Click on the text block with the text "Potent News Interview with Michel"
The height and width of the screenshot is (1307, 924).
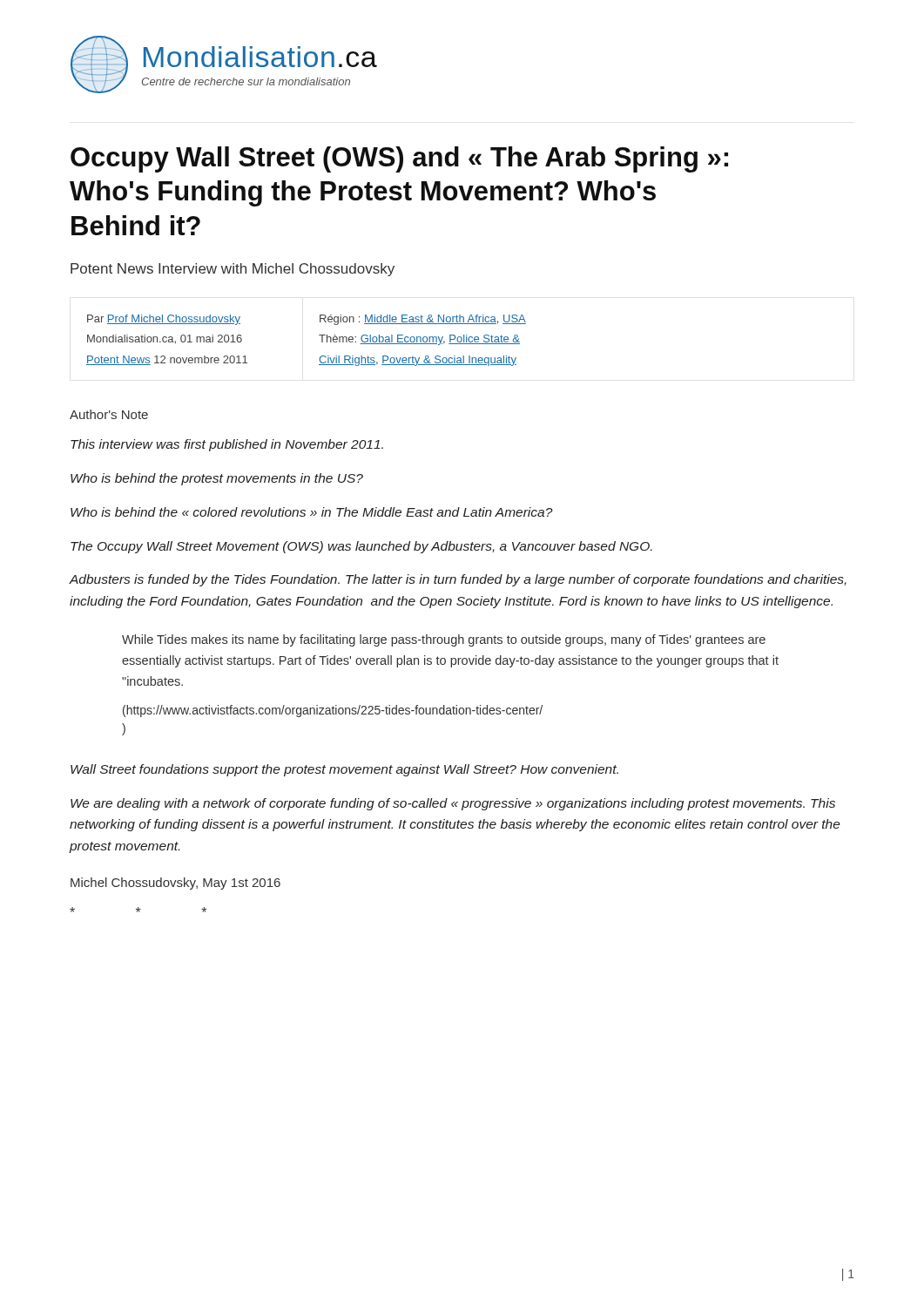tap(232, 269)
